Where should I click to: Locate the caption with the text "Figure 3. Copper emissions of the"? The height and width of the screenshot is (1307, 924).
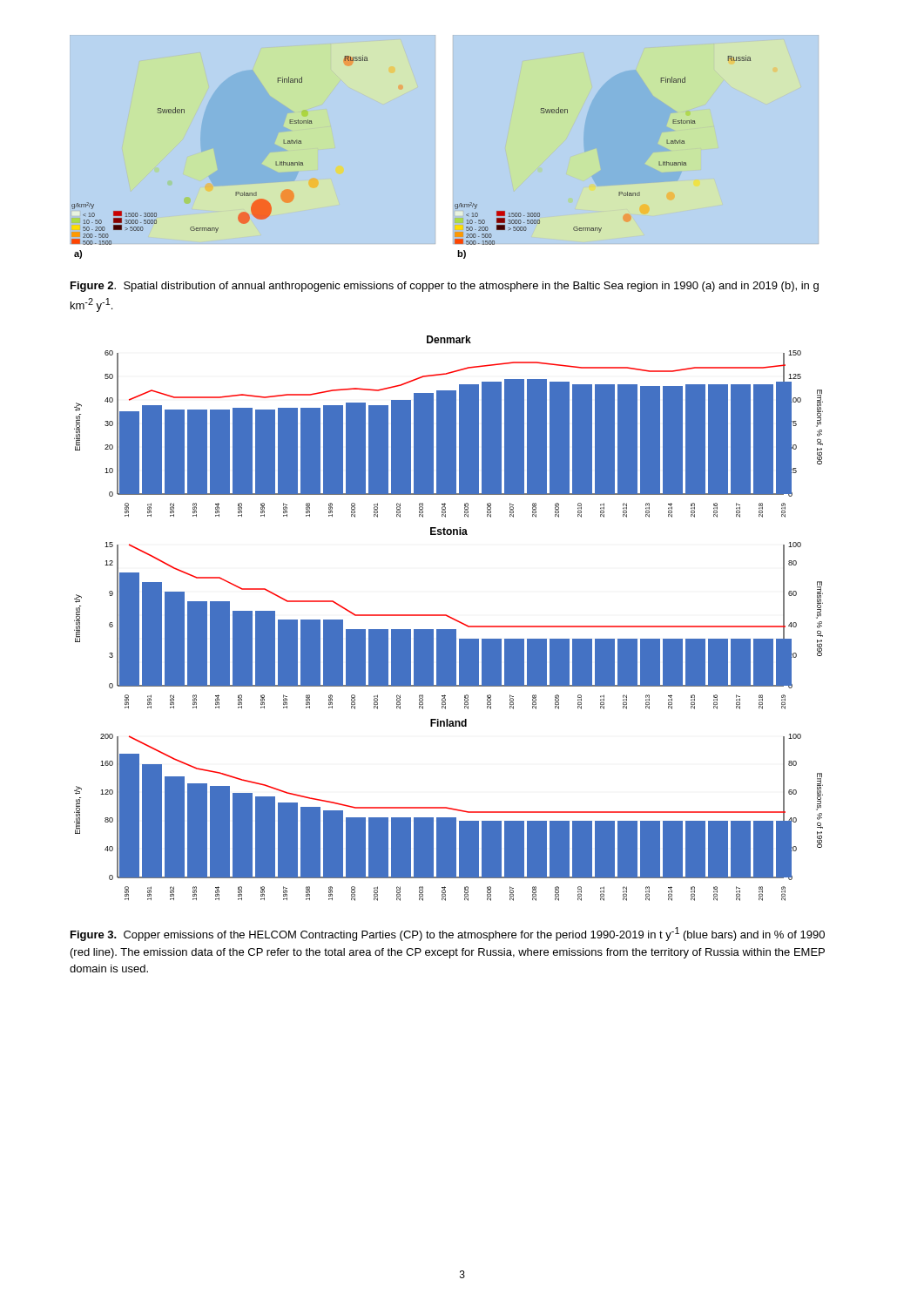pyautogui.click(x=447, y=950)
